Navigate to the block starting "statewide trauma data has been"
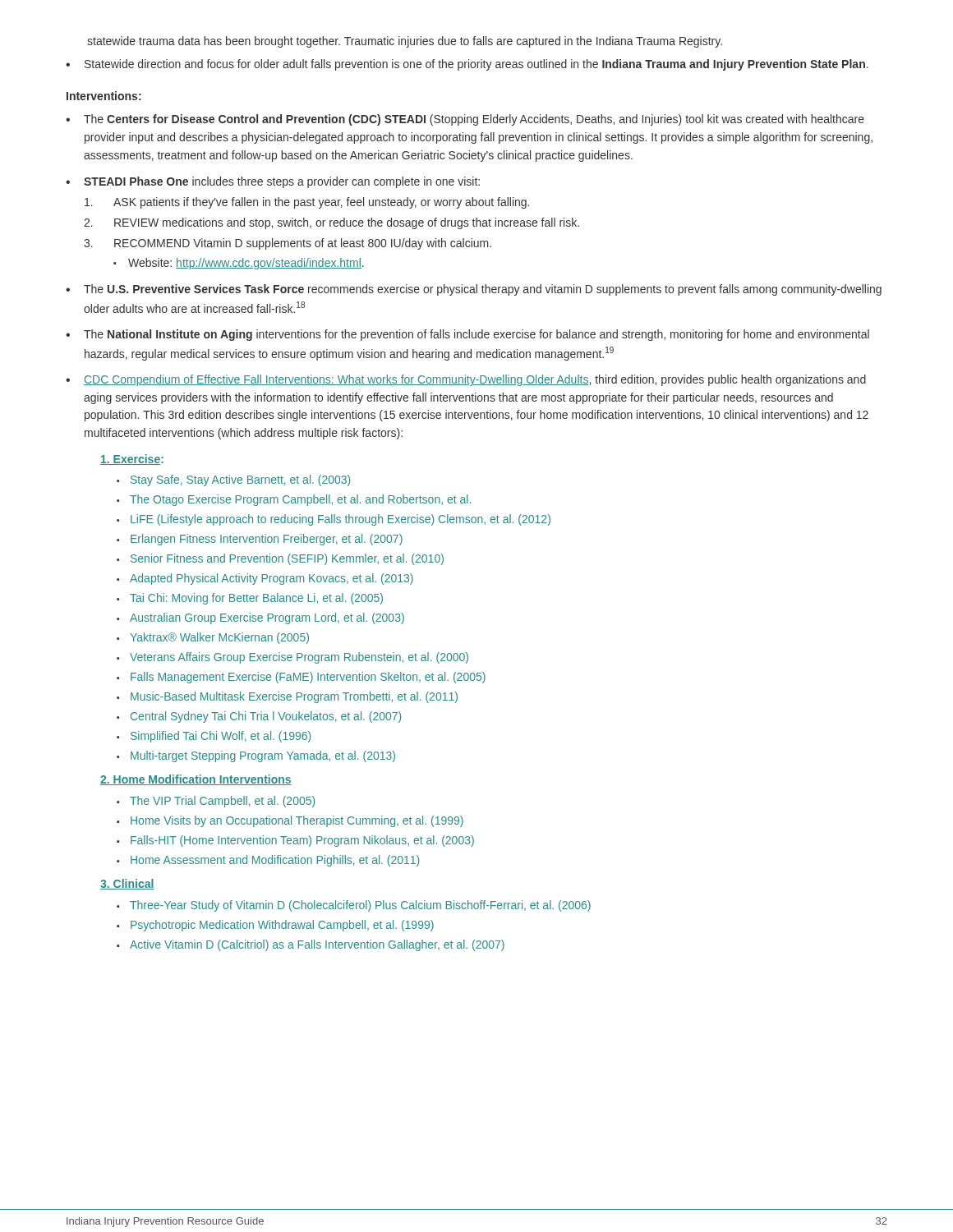Viewport: 953px width, 1232px height. (x=405, y=41)
